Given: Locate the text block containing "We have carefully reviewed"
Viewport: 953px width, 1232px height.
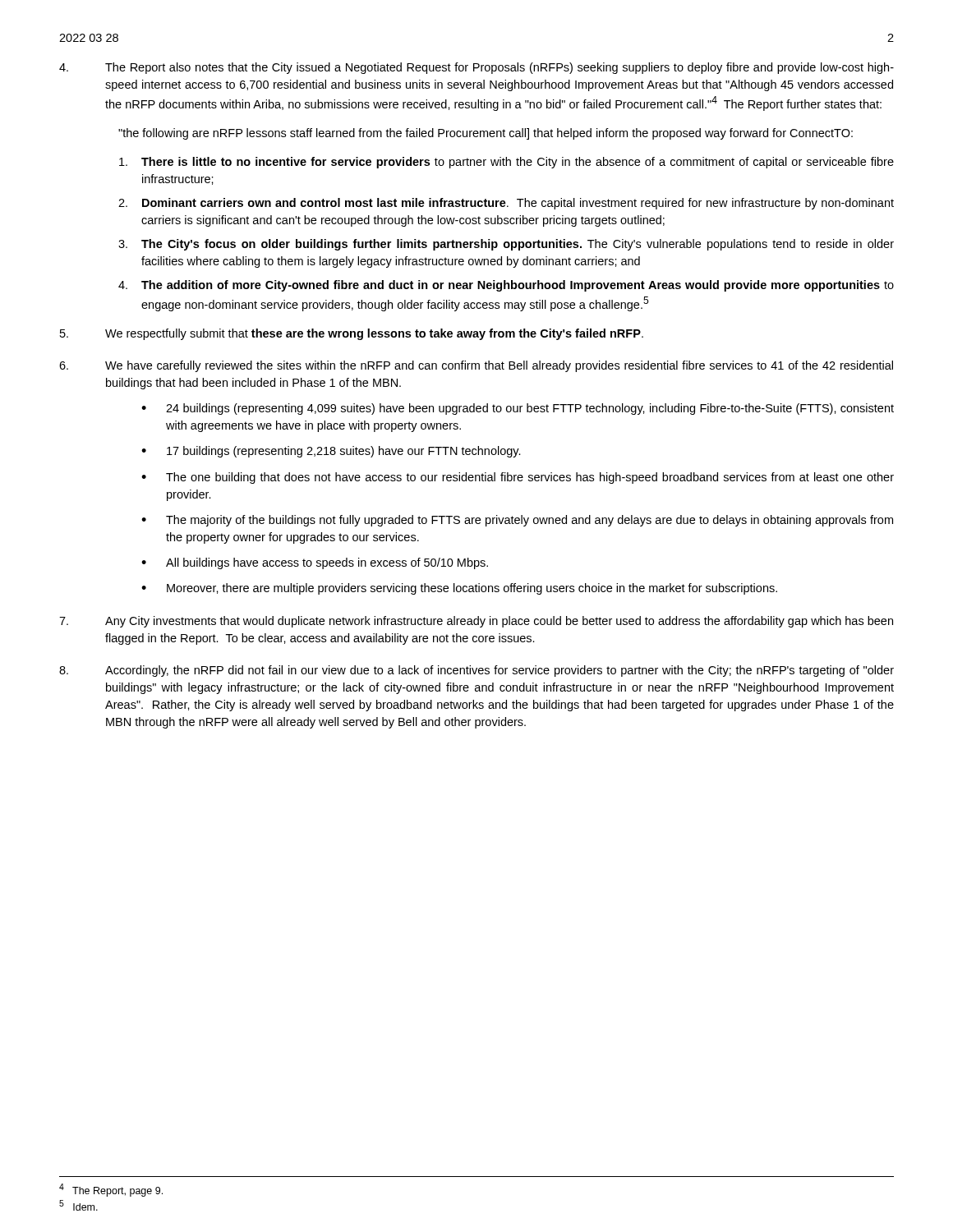Looking at the screenshot, I should [x=476, y=374].
